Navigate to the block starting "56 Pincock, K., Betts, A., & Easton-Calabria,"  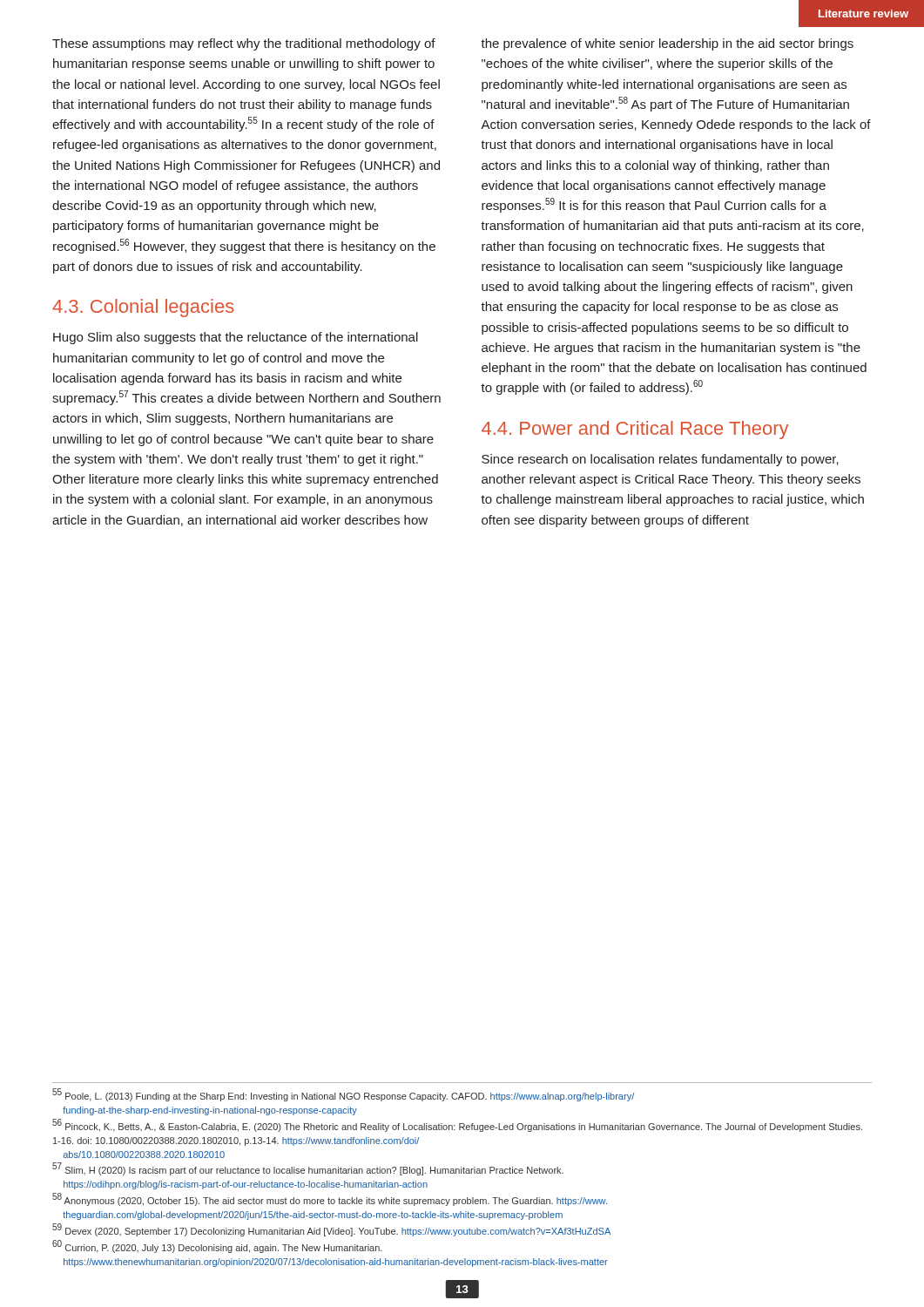[x=458, y=1140]
